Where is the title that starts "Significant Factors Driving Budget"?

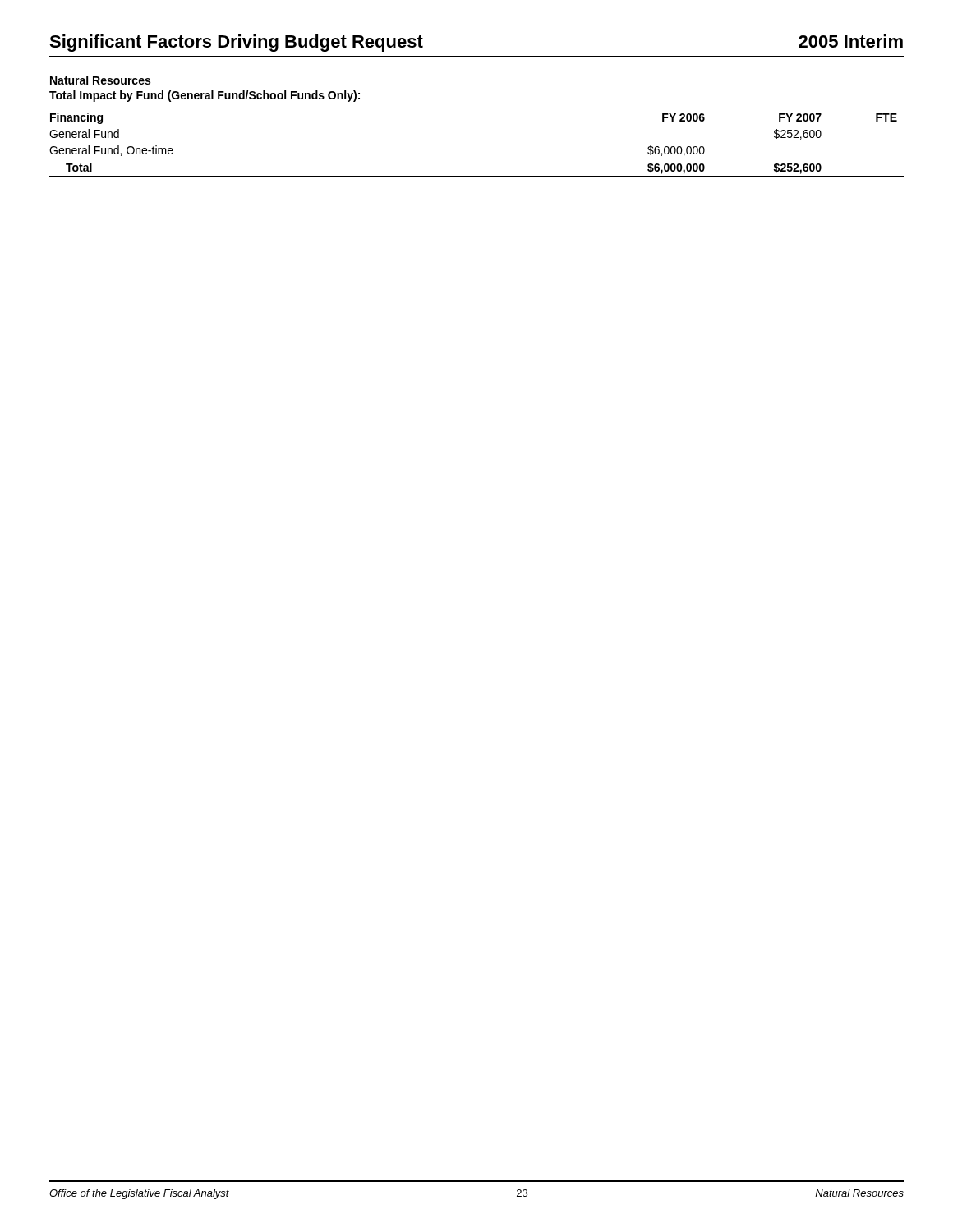(x=236, y=41)
